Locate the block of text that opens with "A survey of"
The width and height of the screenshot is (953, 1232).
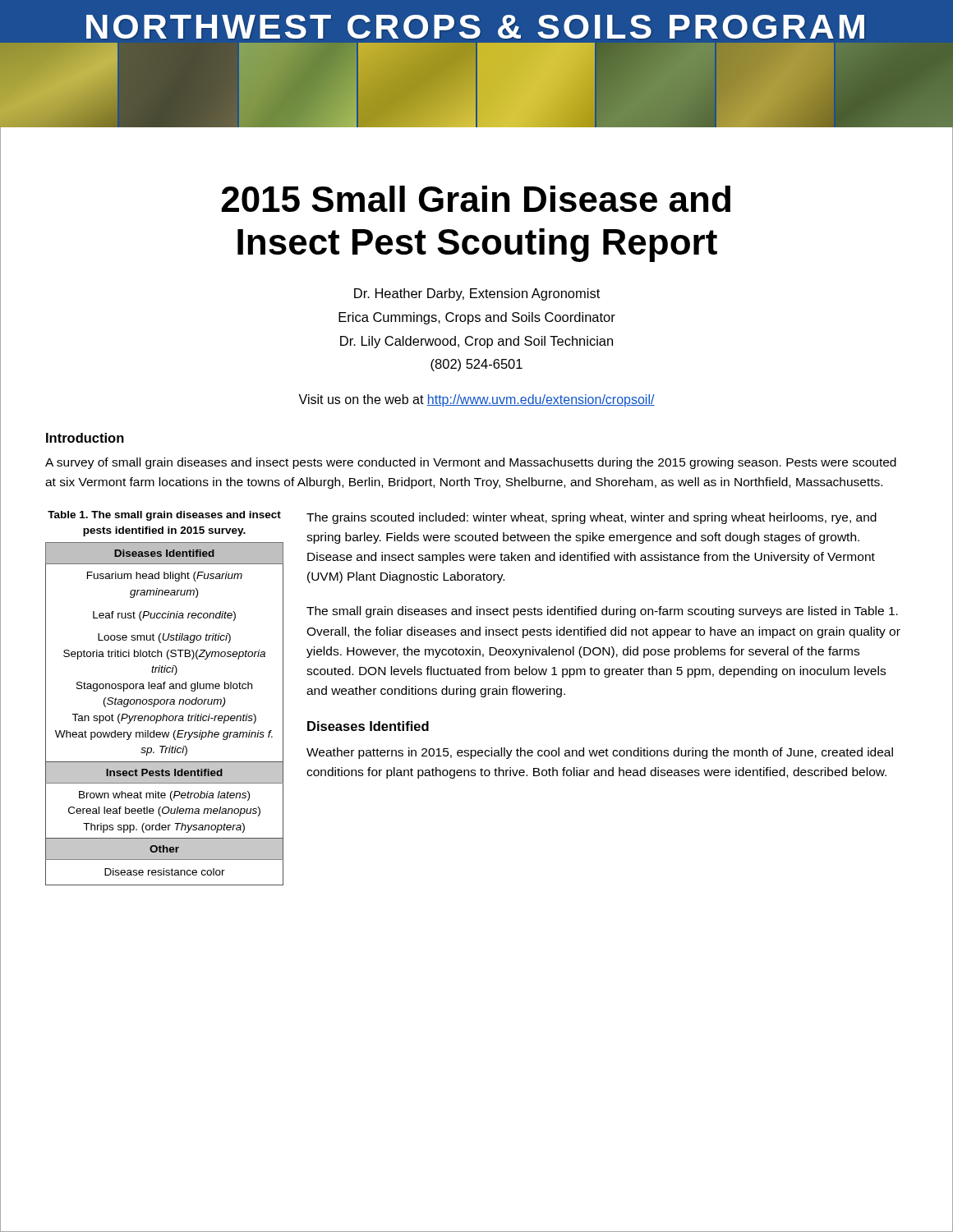[471, 472]
